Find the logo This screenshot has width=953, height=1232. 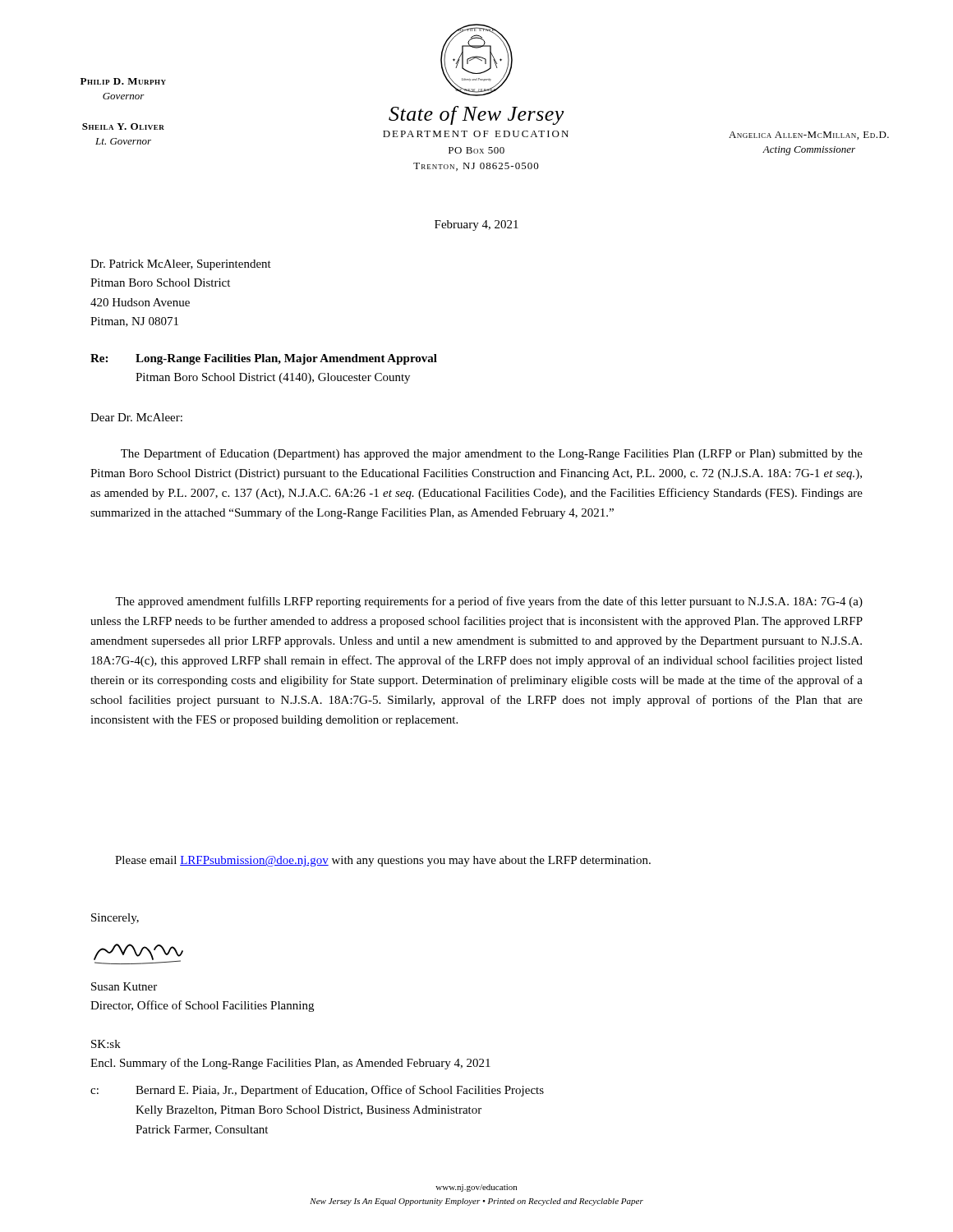[476, 62]
